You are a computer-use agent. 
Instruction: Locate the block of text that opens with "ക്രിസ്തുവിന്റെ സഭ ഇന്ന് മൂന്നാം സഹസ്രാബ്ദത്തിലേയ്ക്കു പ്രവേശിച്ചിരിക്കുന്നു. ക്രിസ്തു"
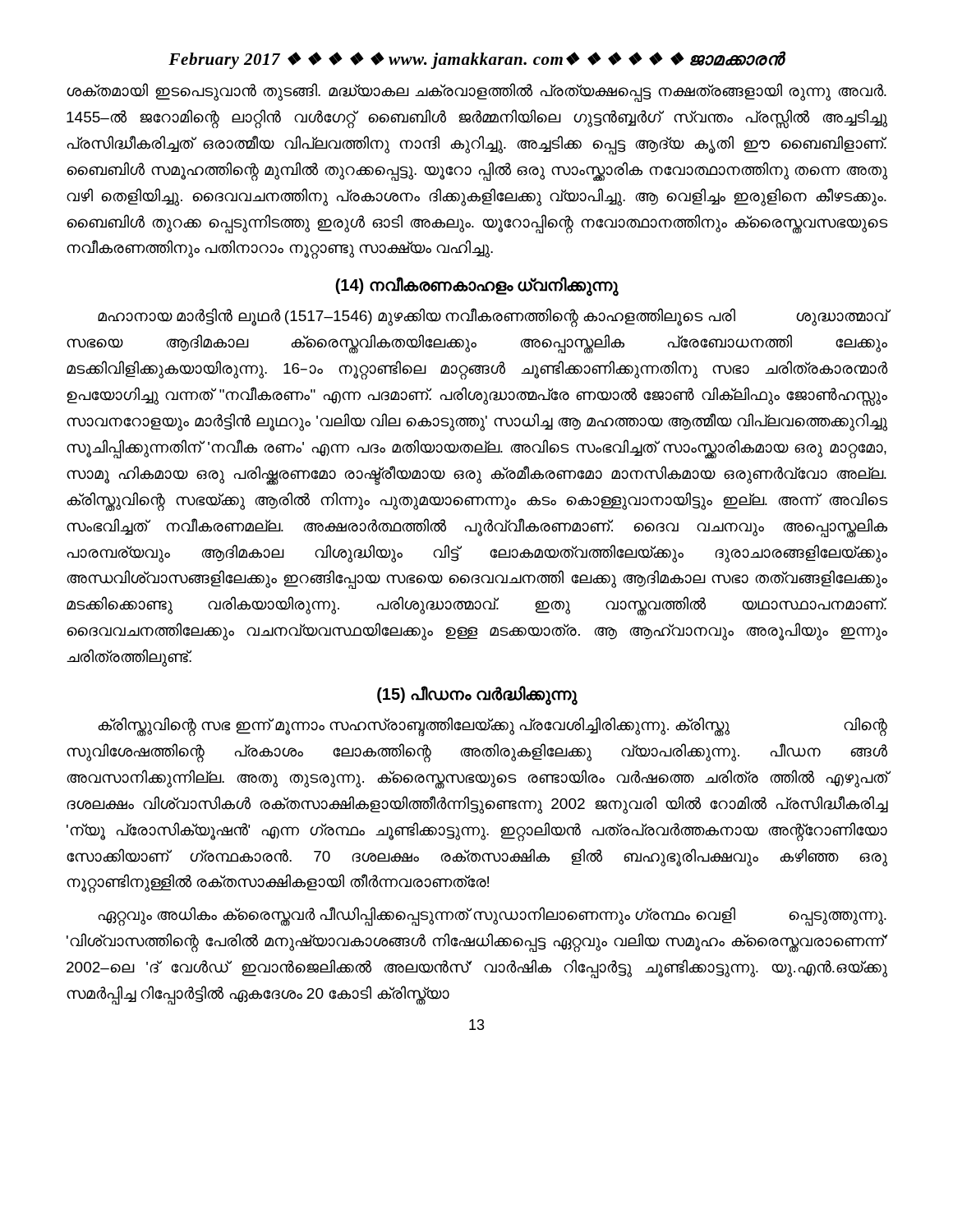(x=476, y=801)
